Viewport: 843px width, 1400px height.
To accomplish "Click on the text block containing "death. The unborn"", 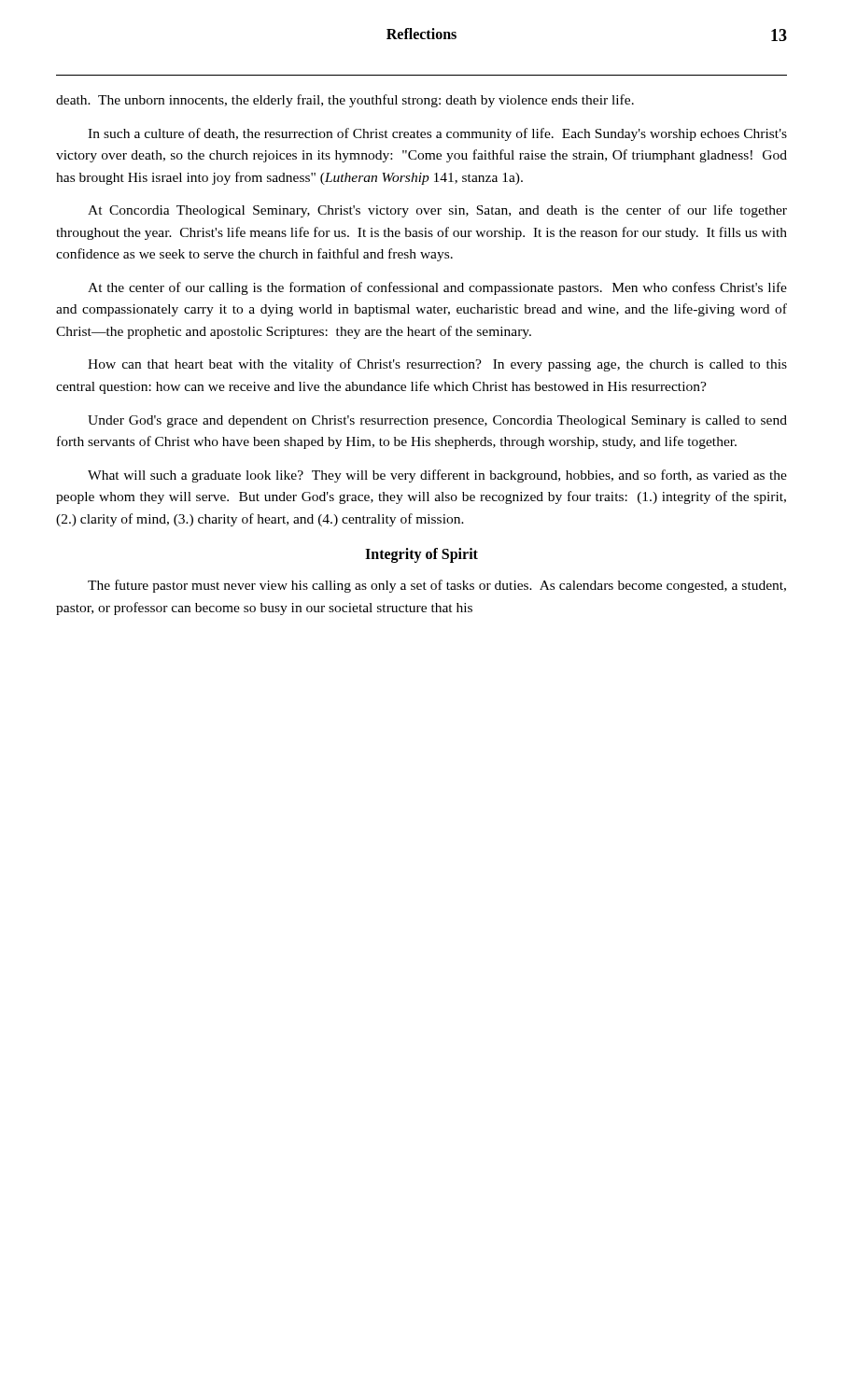I will tap(345, 99).
